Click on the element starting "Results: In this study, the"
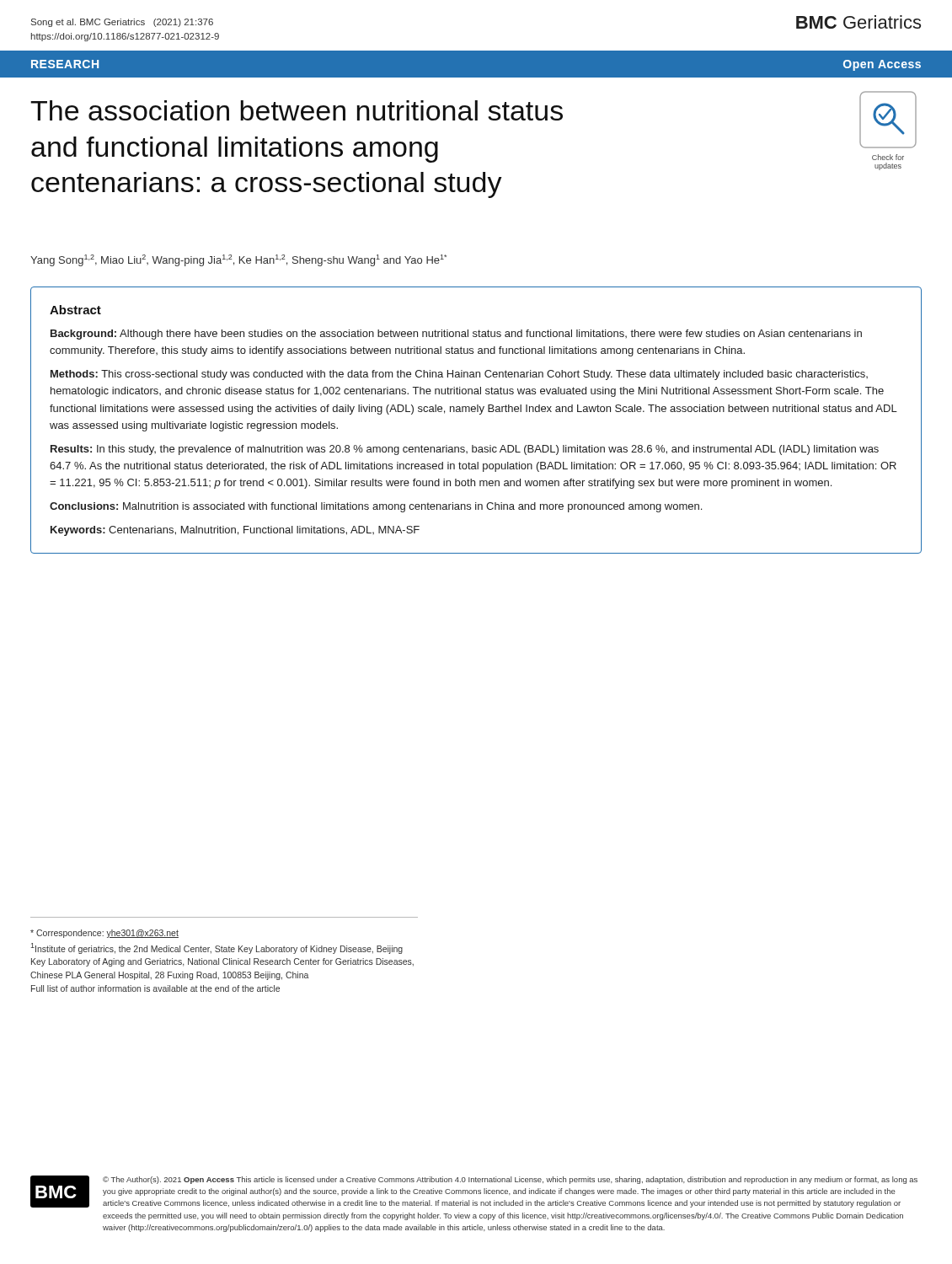 click(x=473, y=466)
